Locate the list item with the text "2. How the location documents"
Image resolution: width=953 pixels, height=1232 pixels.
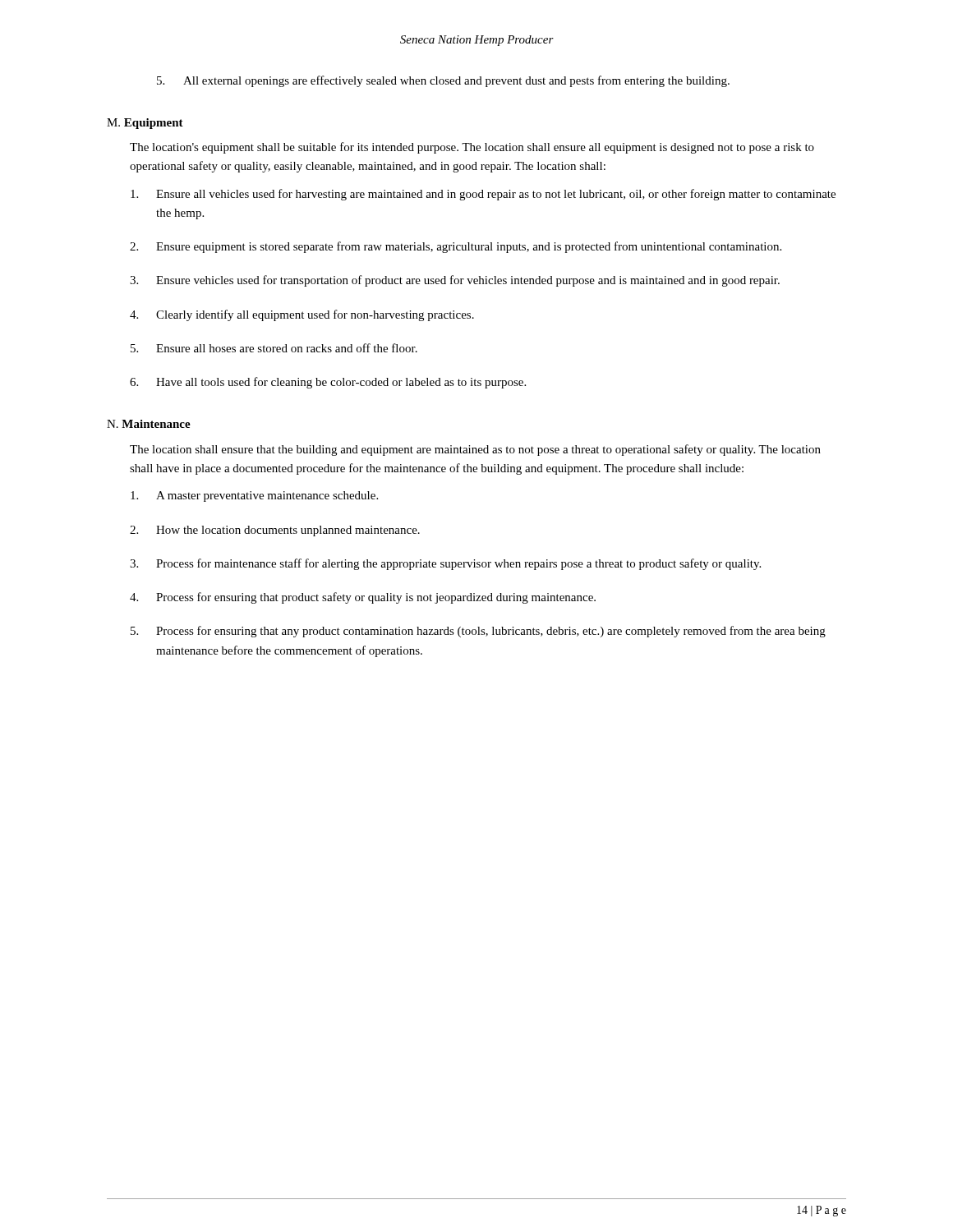[275, 530]
